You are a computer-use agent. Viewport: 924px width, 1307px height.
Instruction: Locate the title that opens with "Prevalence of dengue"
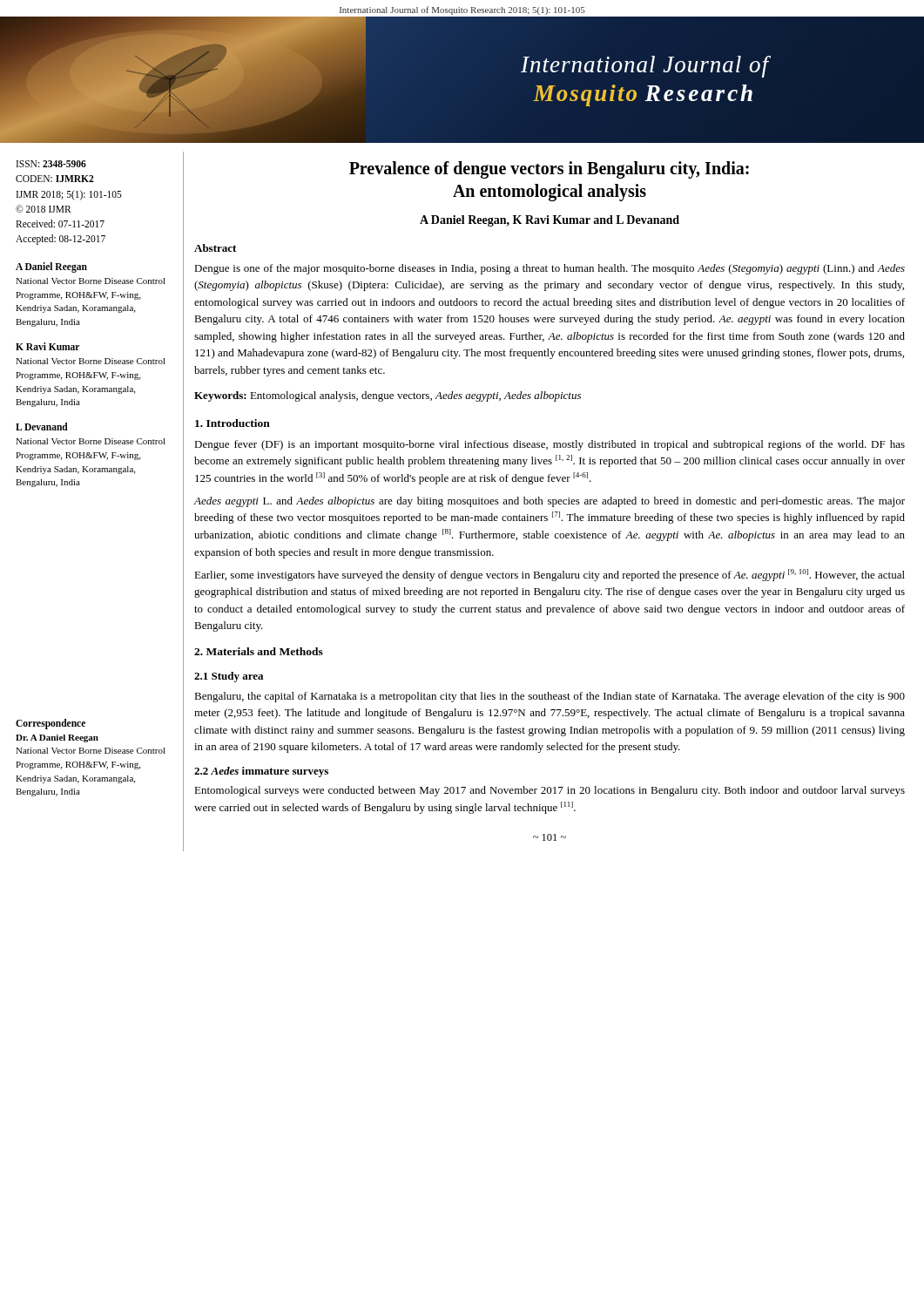[550, 179]
